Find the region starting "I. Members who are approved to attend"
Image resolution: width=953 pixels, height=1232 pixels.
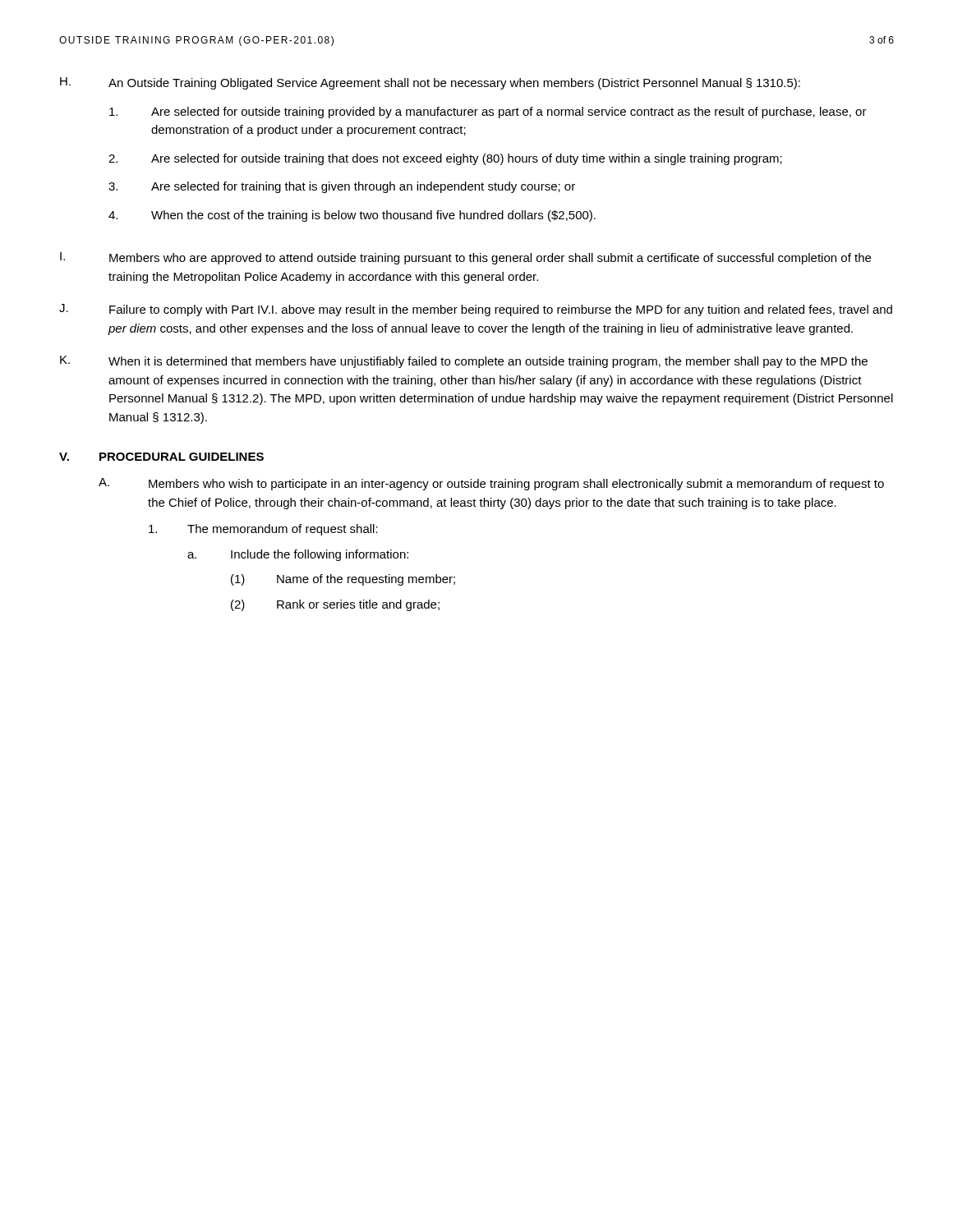(476, 267)
